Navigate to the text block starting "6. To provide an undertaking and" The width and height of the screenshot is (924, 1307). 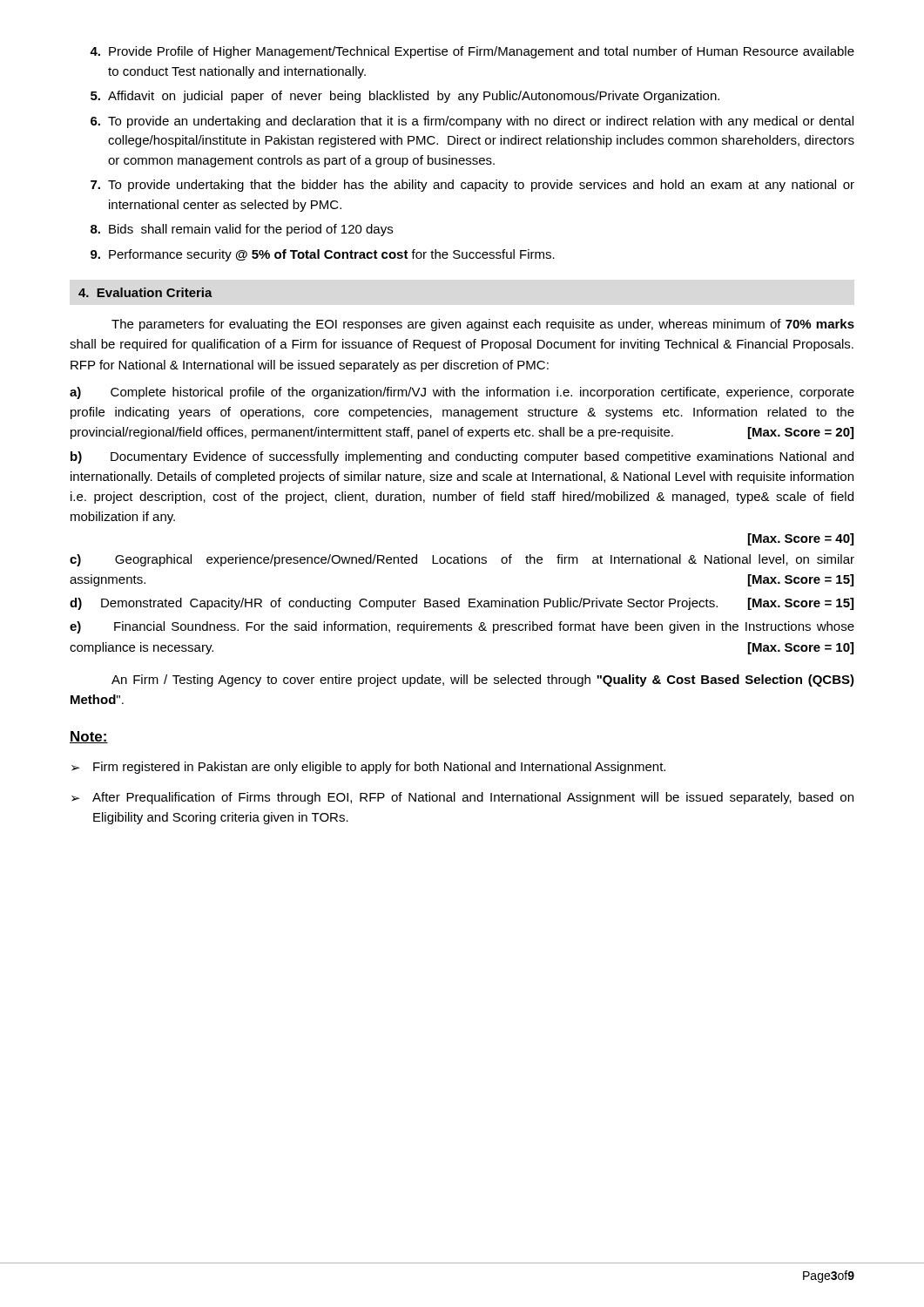point(462,141)
